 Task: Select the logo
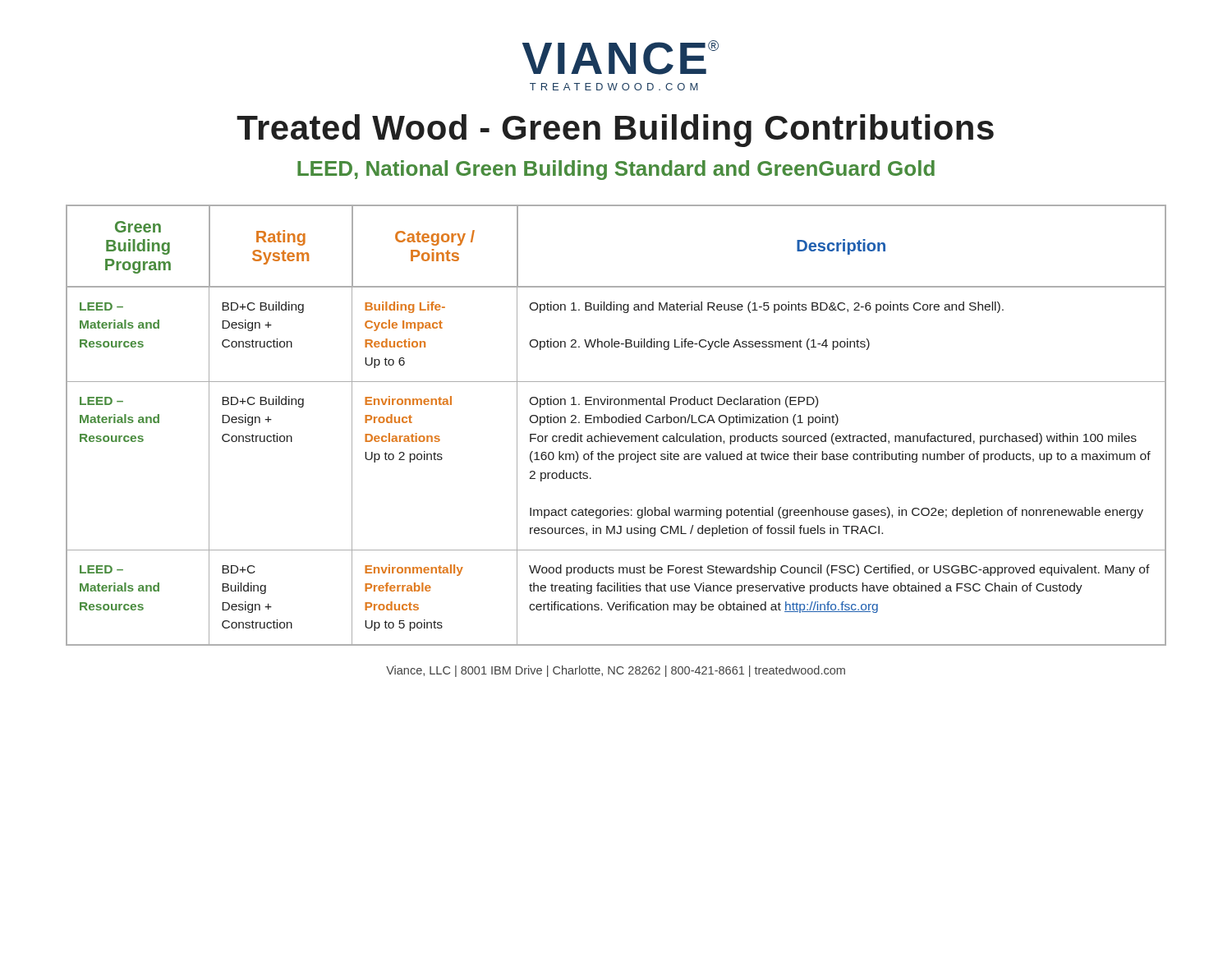pyautogui.click(x=616, y=66)
